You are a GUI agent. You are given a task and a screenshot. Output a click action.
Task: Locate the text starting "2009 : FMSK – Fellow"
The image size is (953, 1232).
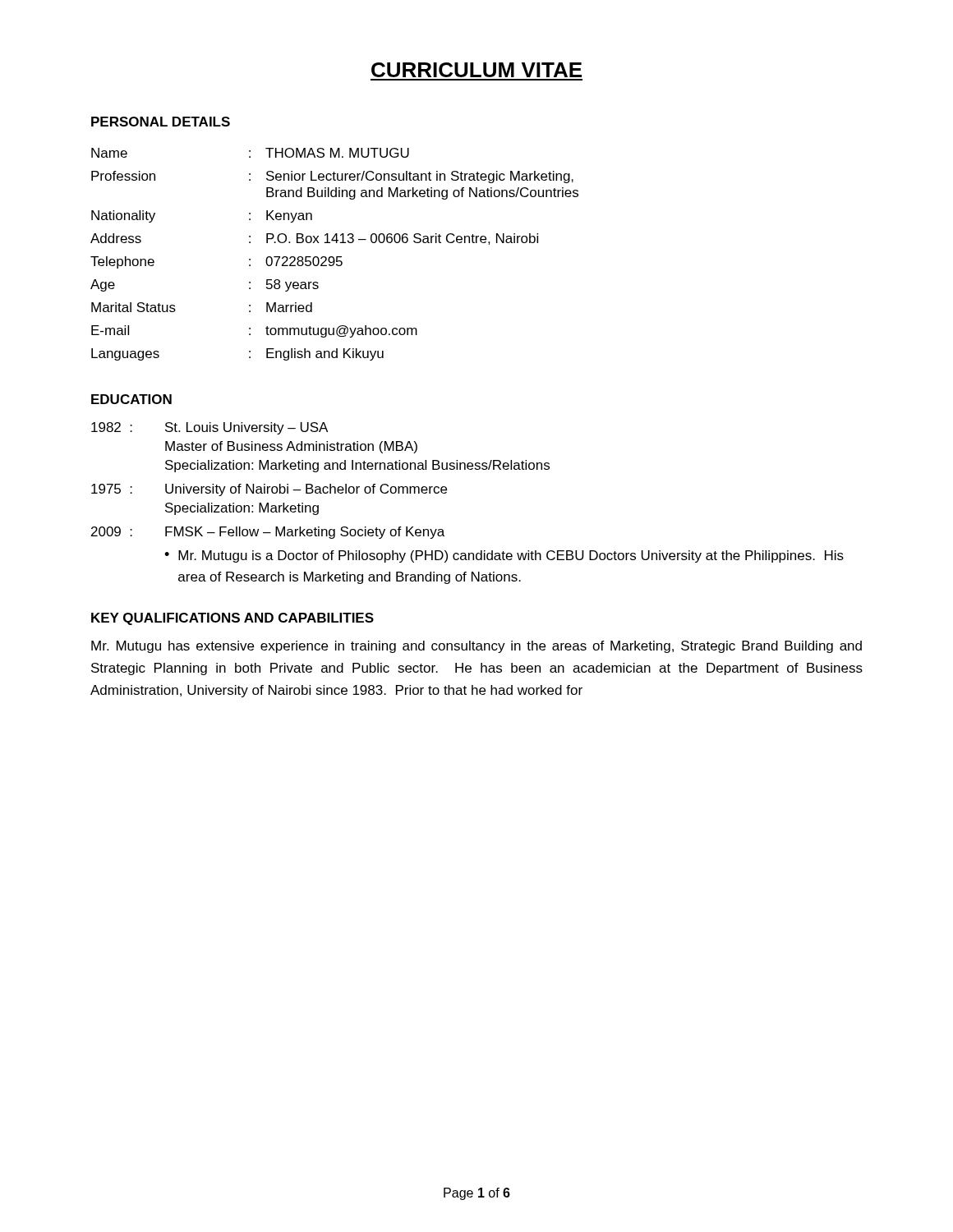coord(476,556)
